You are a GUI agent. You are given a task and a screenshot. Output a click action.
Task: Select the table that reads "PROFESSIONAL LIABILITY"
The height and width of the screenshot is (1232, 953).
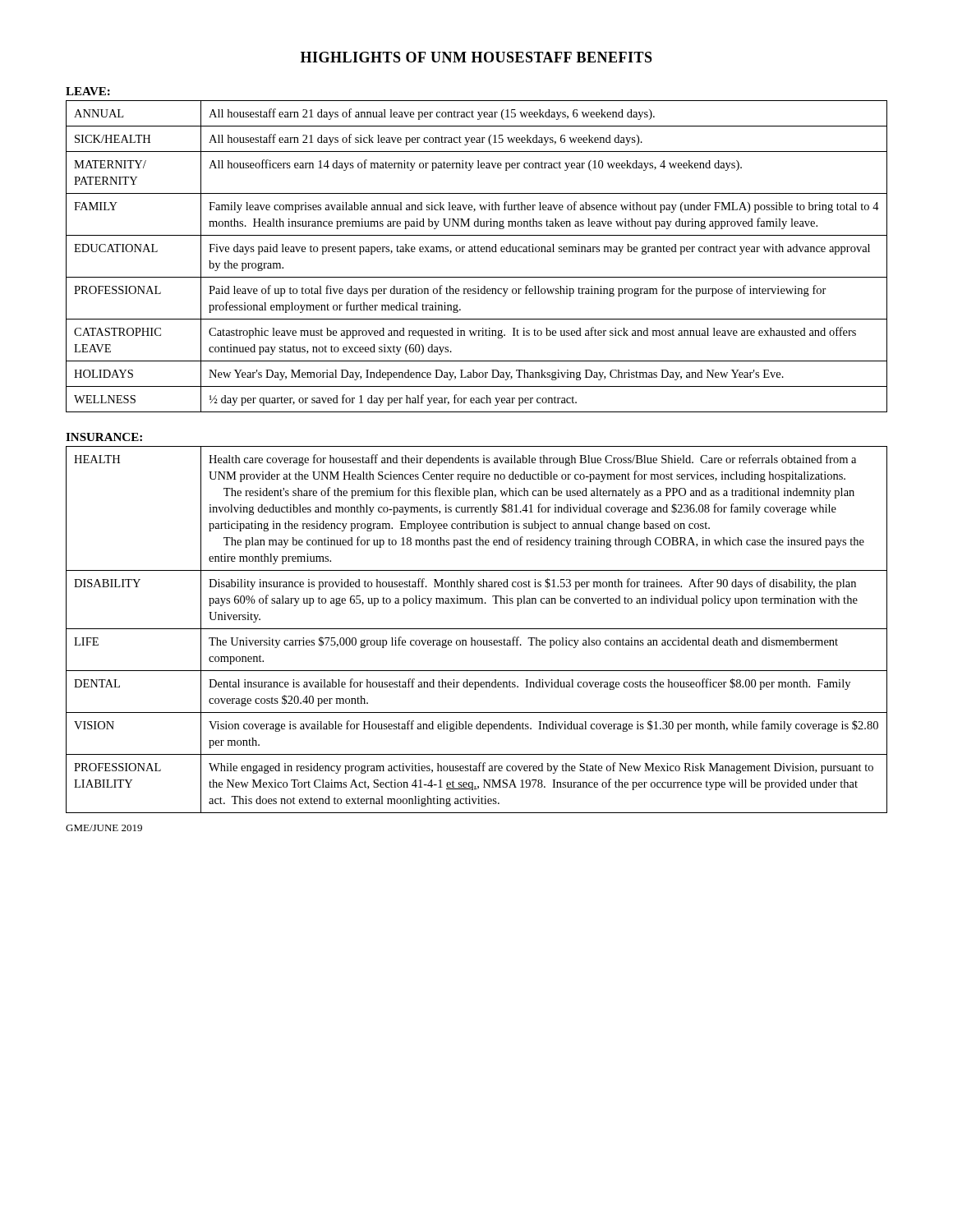click(476, 630)
